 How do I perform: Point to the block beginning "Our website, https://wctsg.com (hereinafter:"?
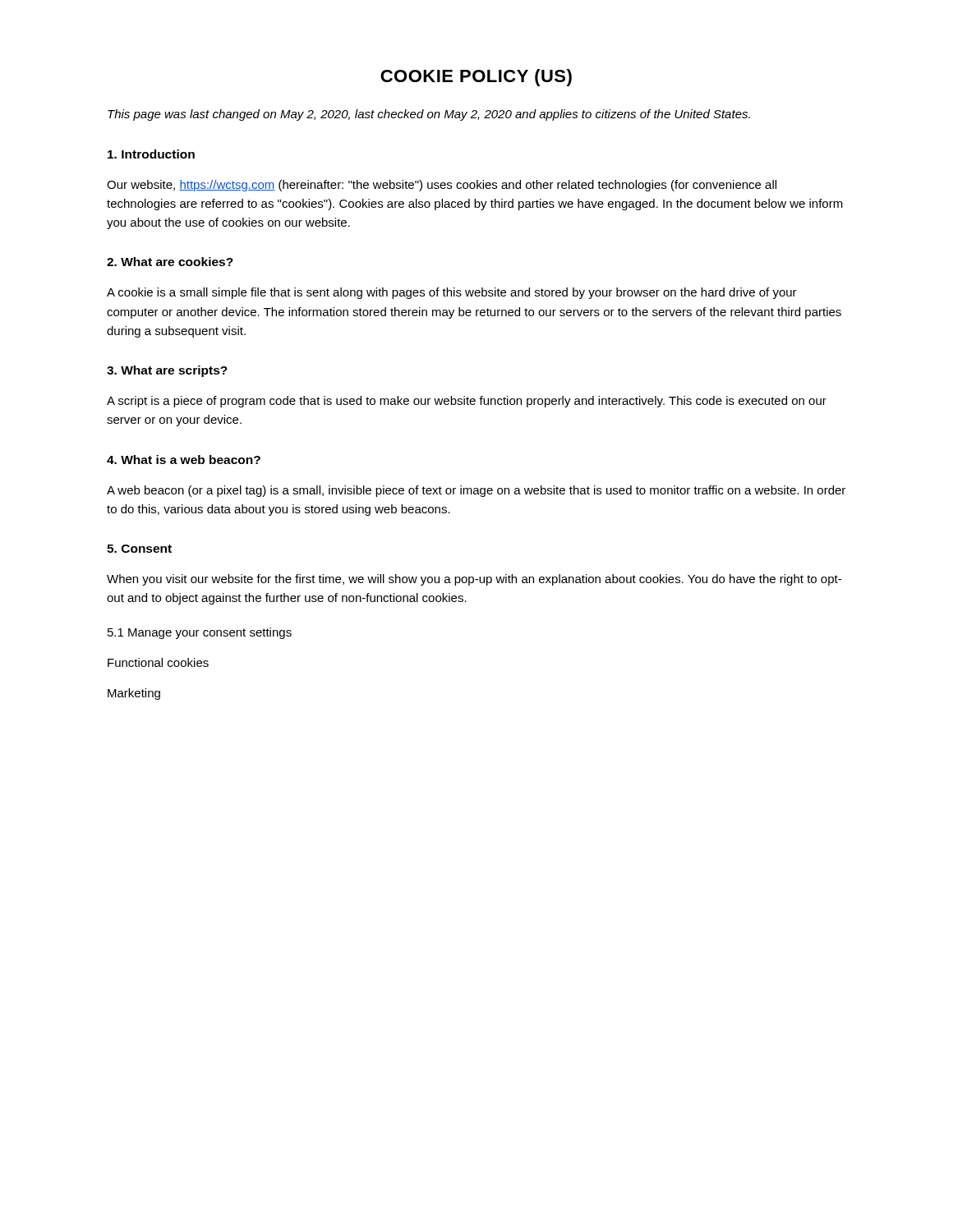pos(475,203)
